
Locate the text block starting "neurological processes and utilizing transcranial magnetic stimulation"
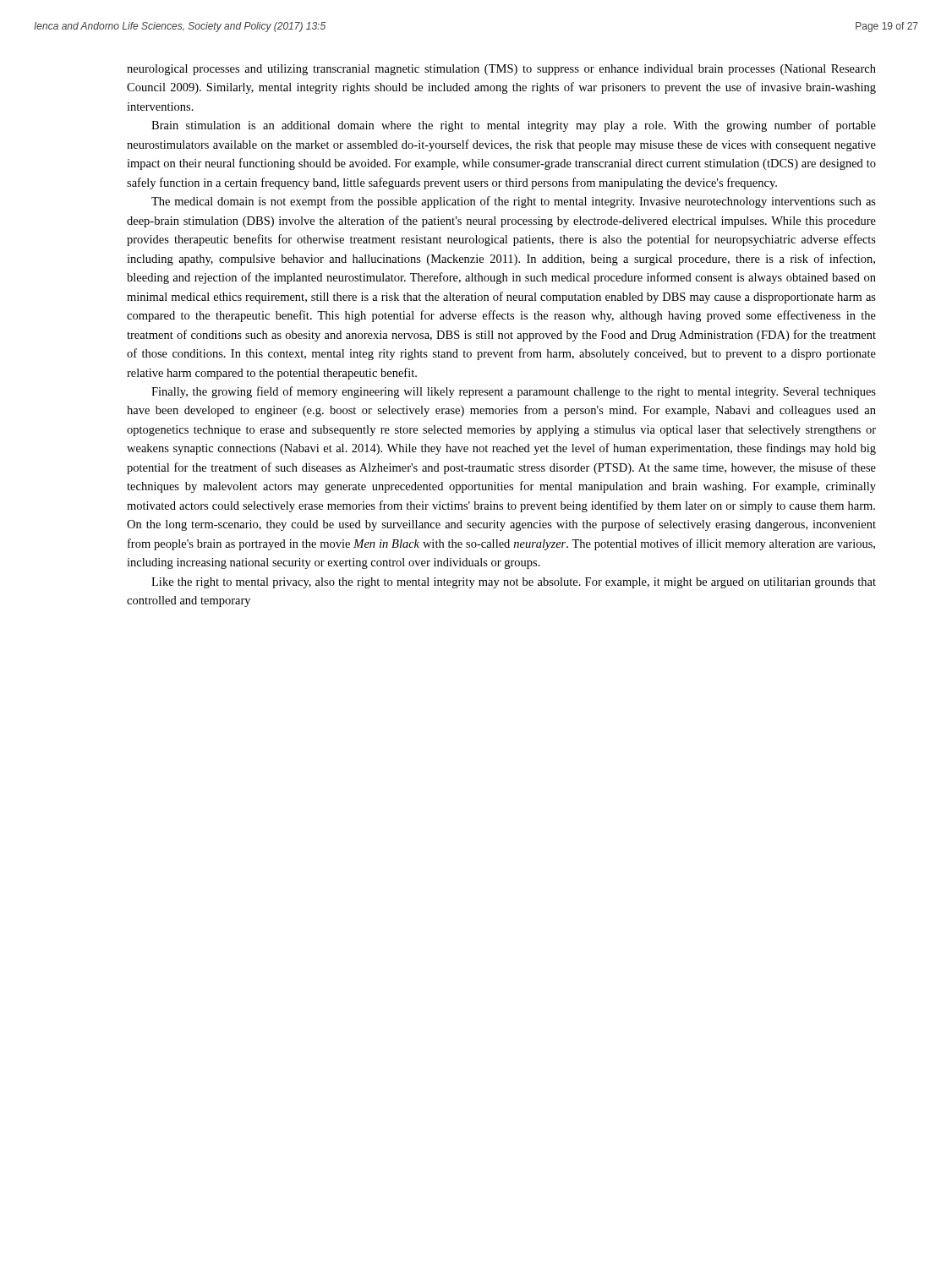501,88
